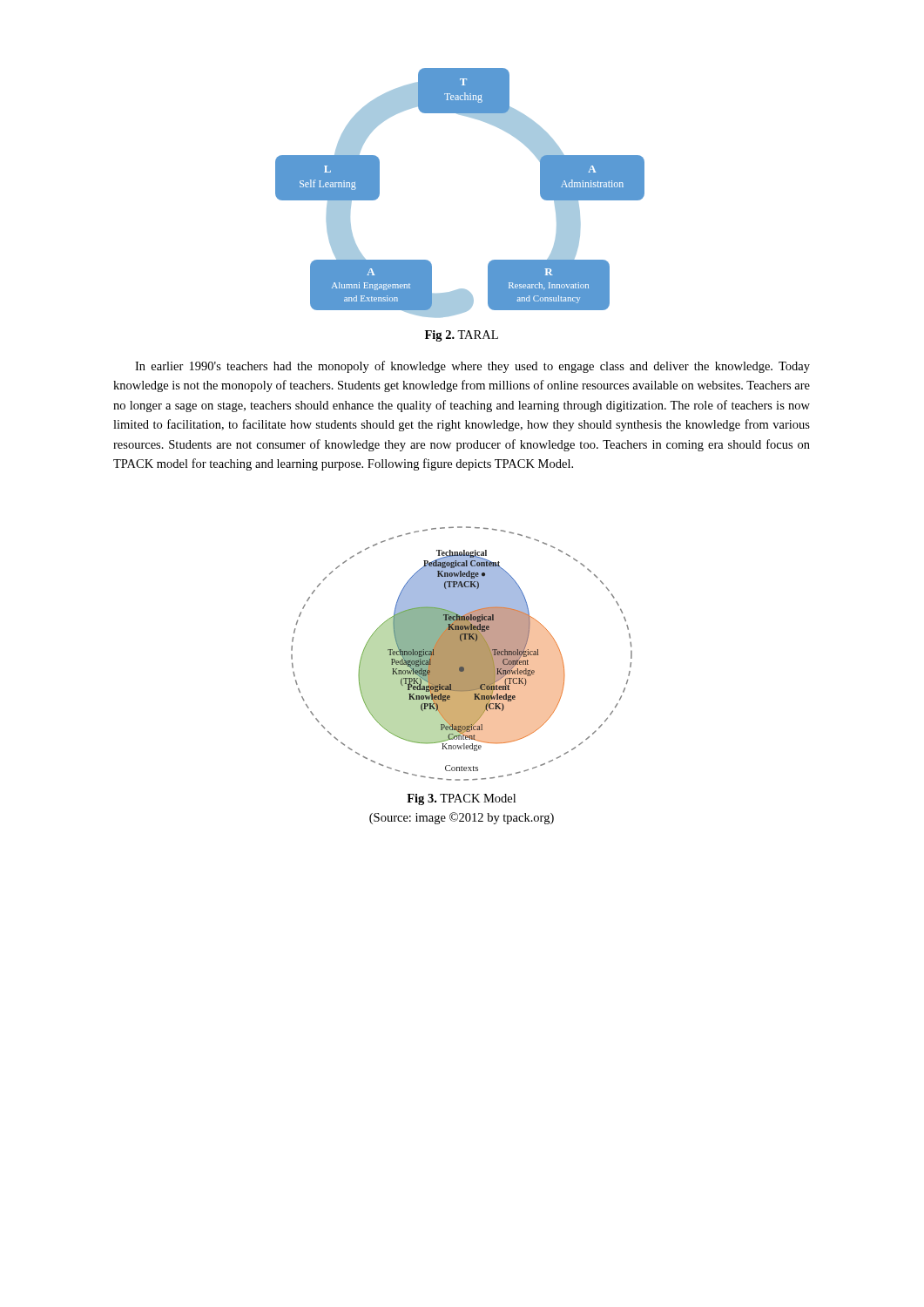The image size is (924, 1307).
Task: Navigate to the element starting "Fig 2. TARAL"
Action: (462, 335)
